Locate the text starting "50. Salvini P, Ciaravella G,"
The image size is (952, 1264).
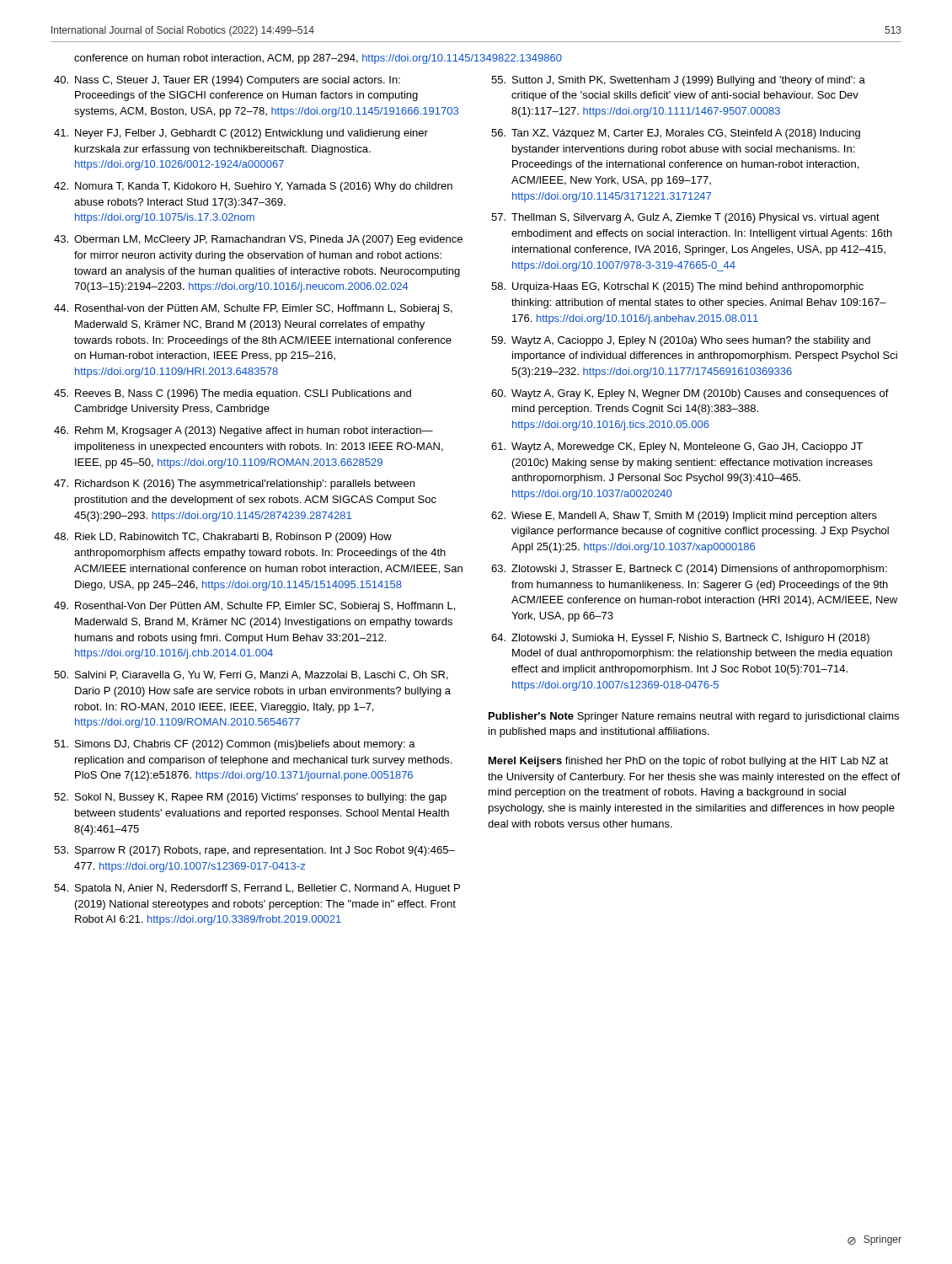coord(257,699)
